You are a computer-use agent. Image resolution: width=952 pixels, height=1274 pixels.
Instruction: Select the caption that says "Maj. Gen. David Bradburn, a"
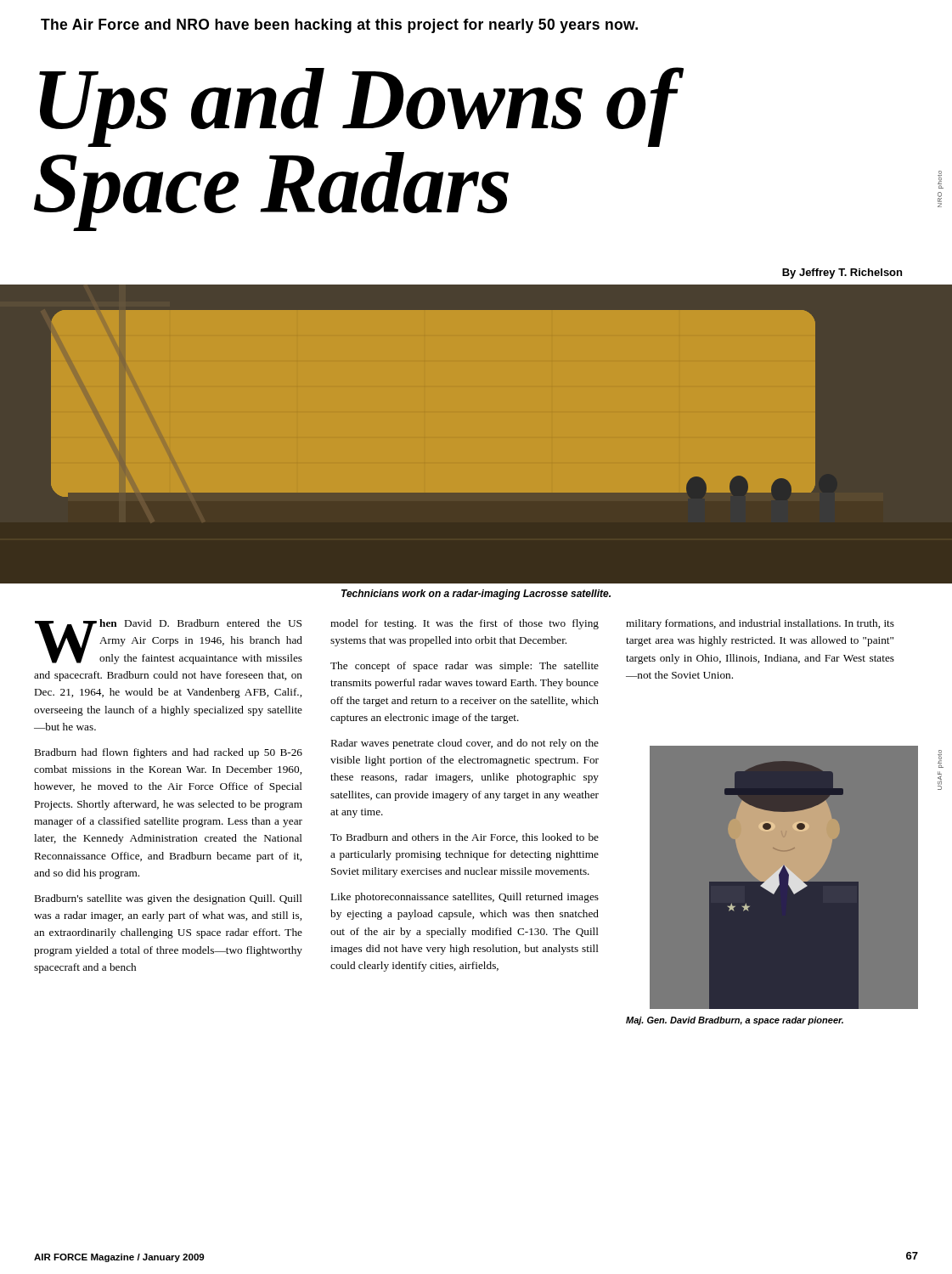pos(735,1020)
